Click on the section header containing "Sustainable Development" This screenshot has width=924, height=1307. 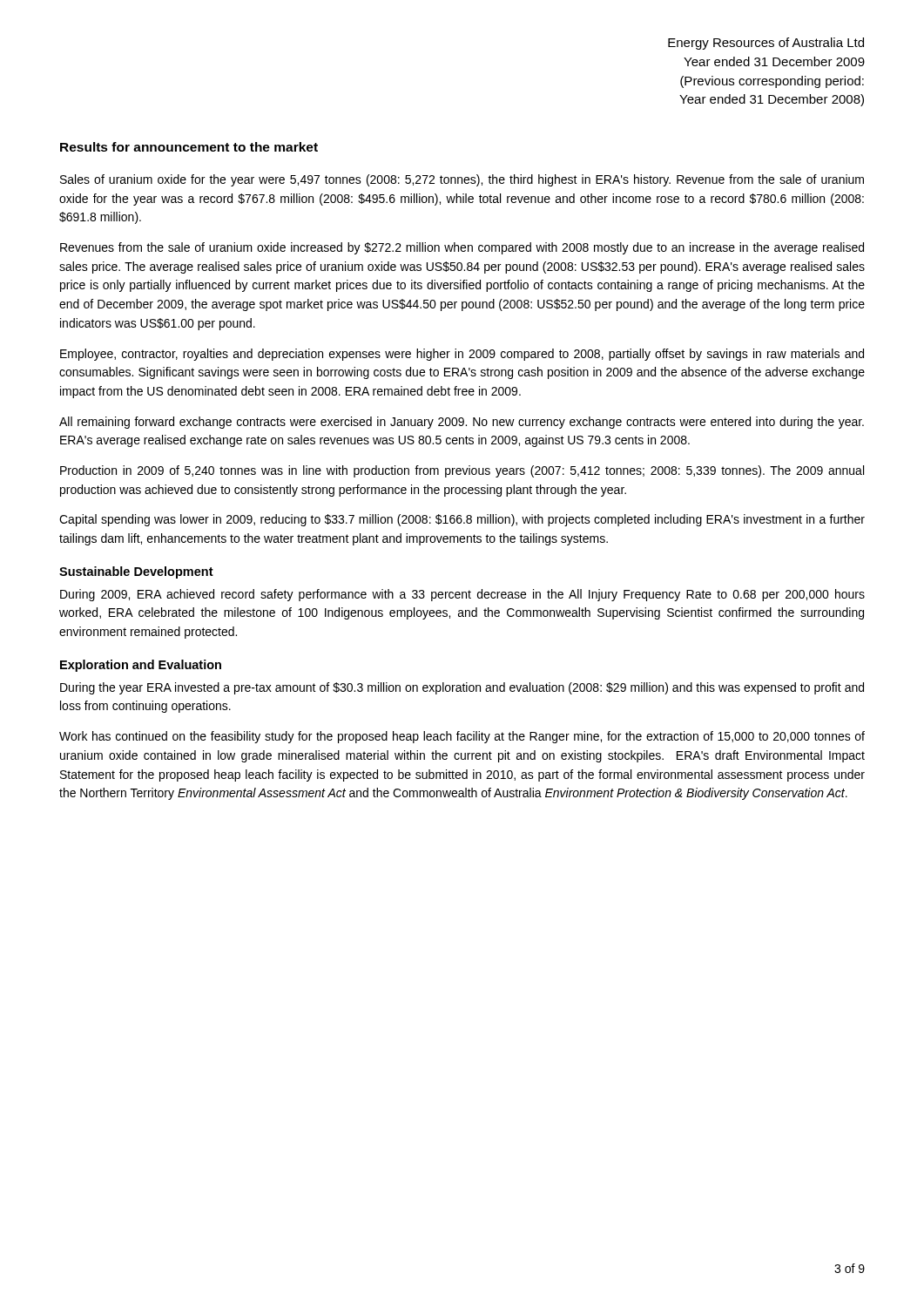pos(136,571)
